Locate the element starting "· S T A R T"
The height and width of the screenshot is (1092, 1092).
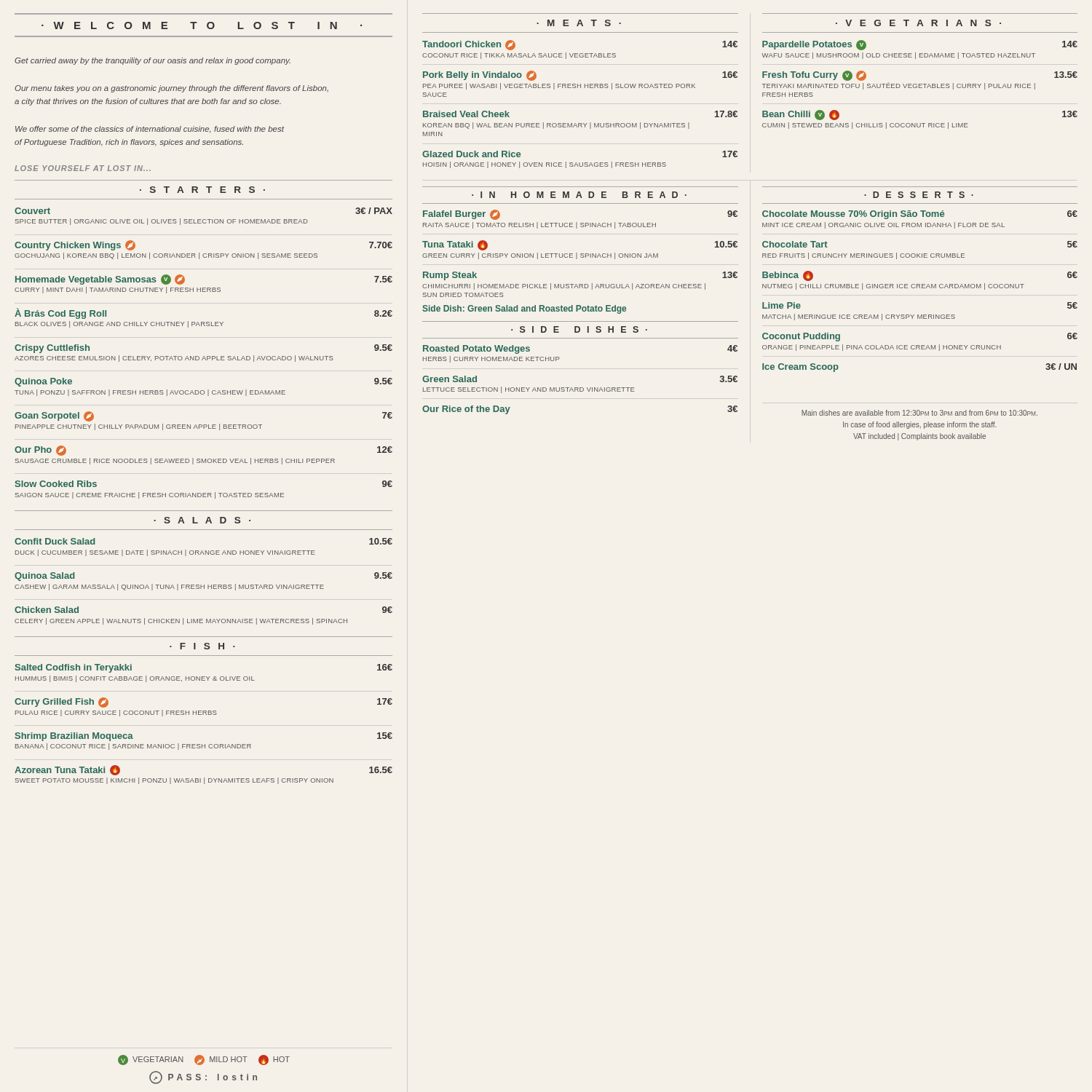coord(203,189)
